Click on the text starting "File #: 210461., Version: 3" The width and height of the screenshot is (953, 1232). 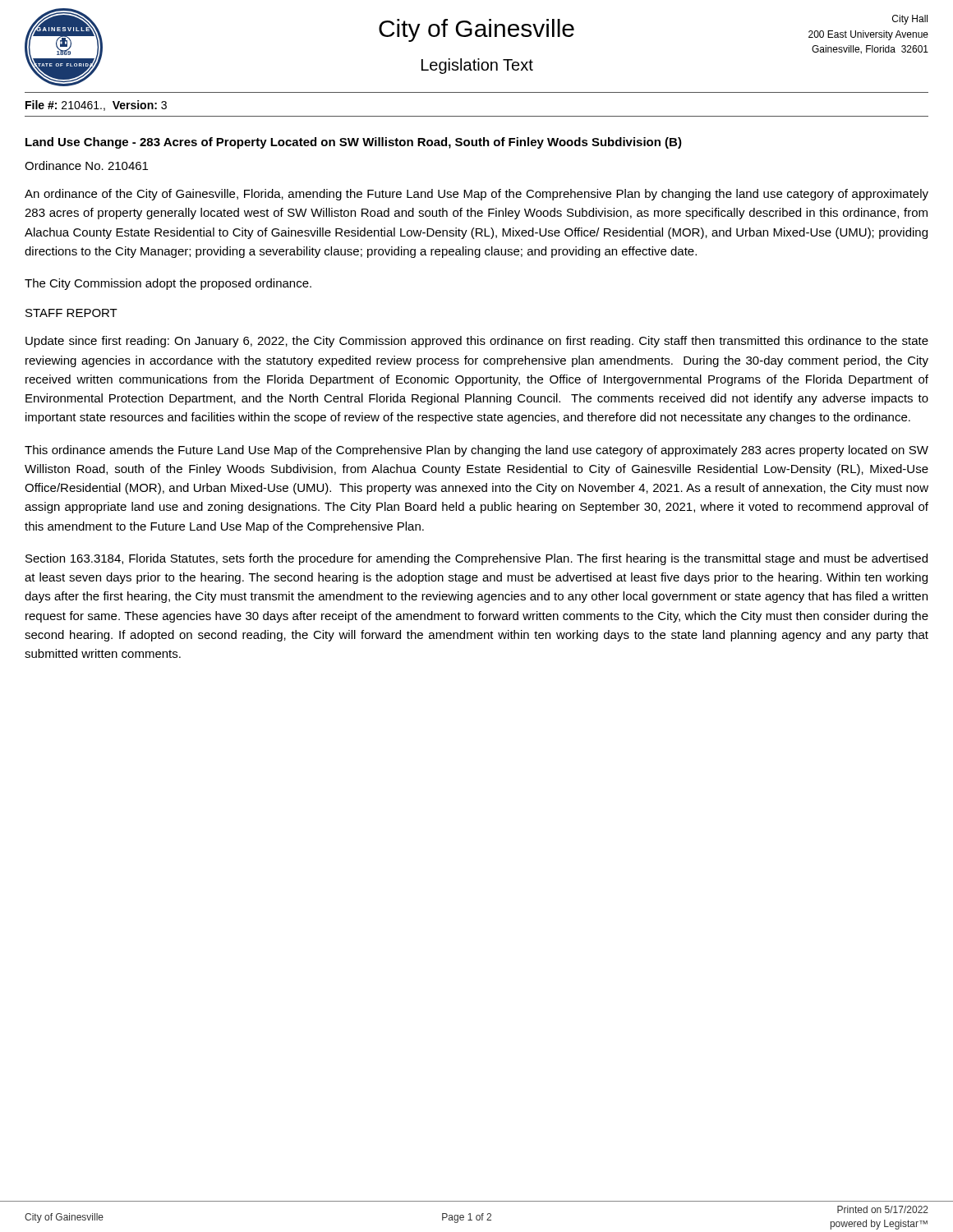click(x=96, y=105)
